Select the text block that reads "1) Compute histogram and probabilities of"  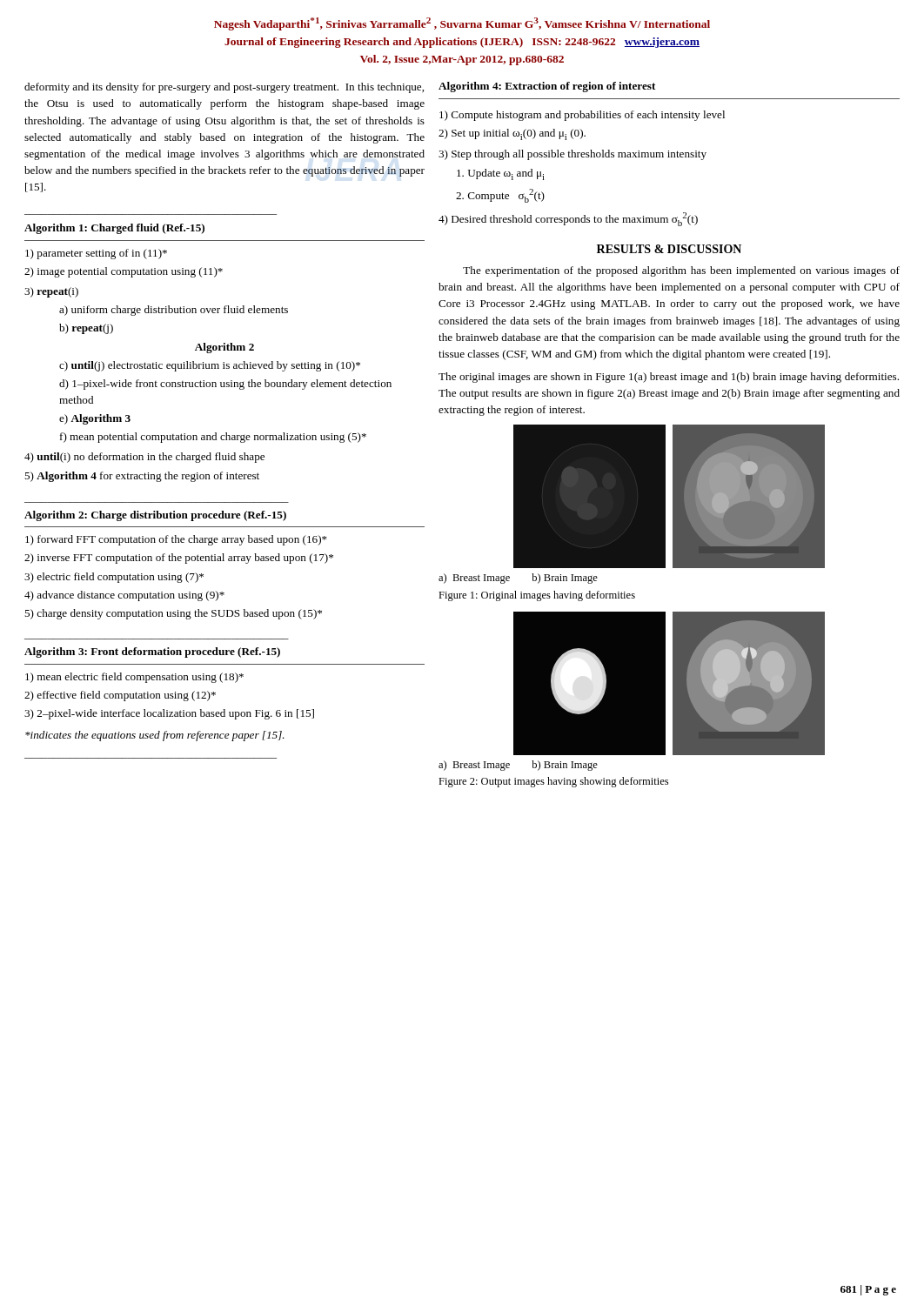(669, 168)
